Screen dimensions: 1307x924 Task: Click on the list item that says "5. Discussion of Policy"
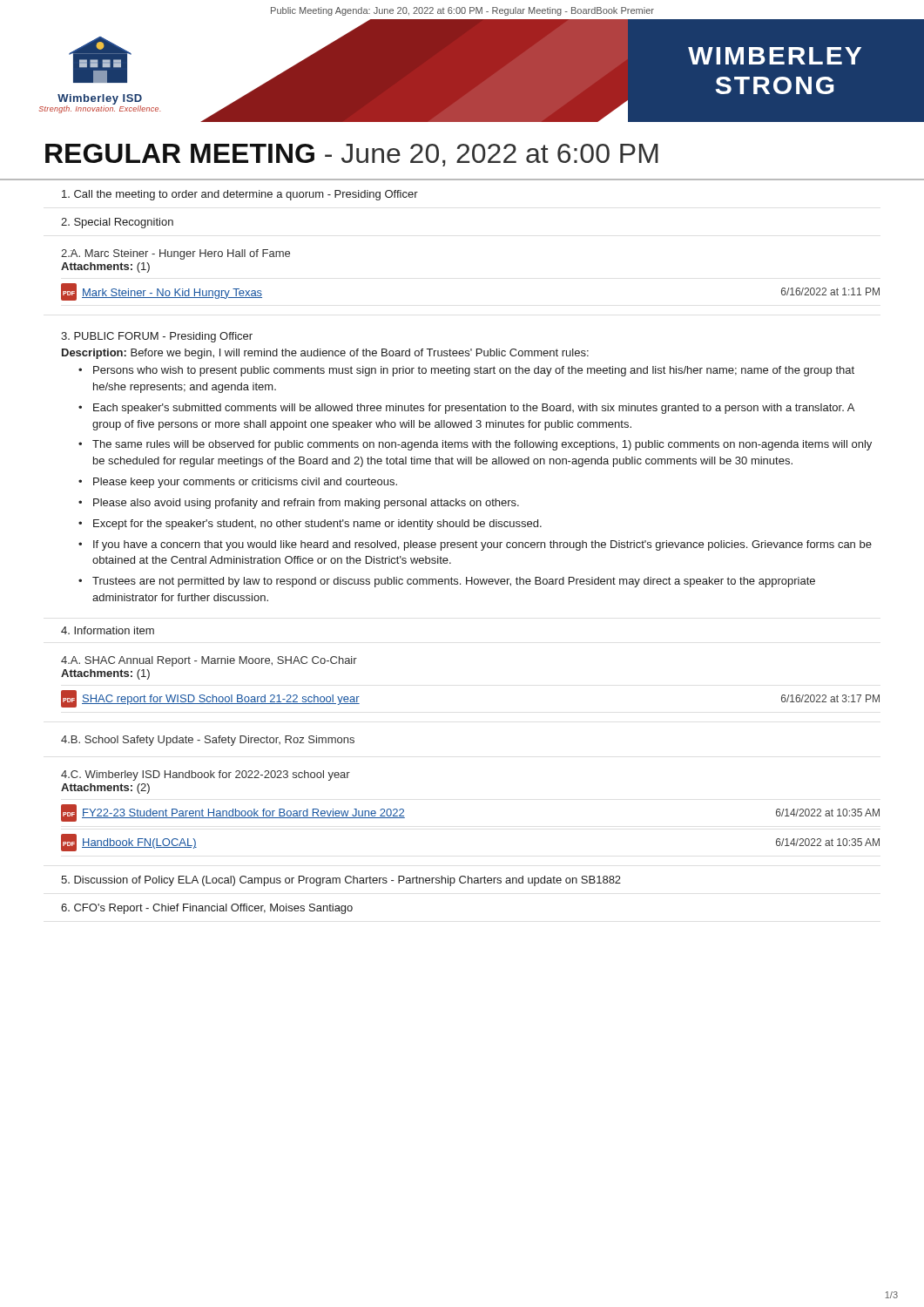tap(341, 880)
